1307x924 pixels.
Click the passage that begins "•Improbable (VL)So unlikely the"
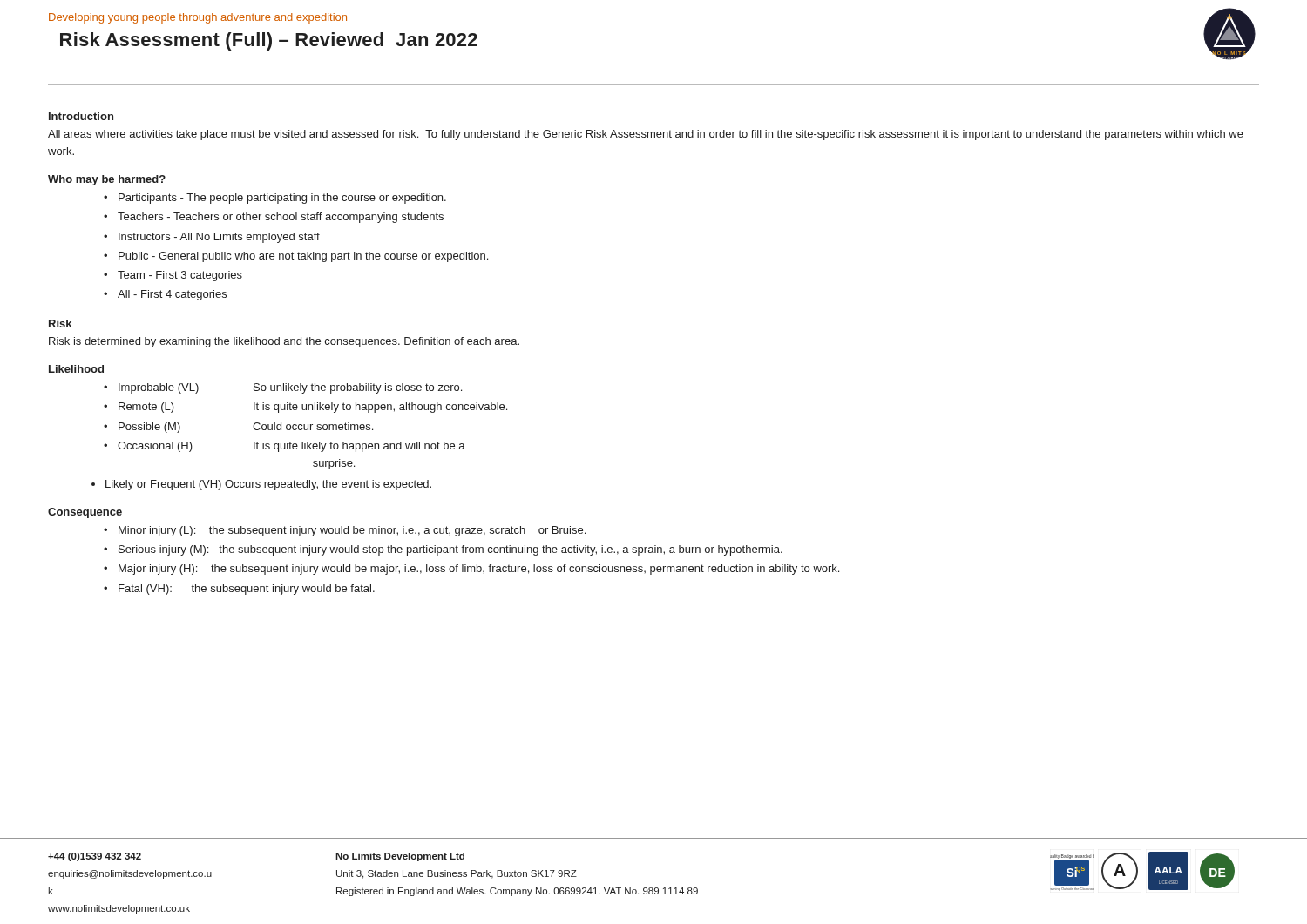click(290, 388)
